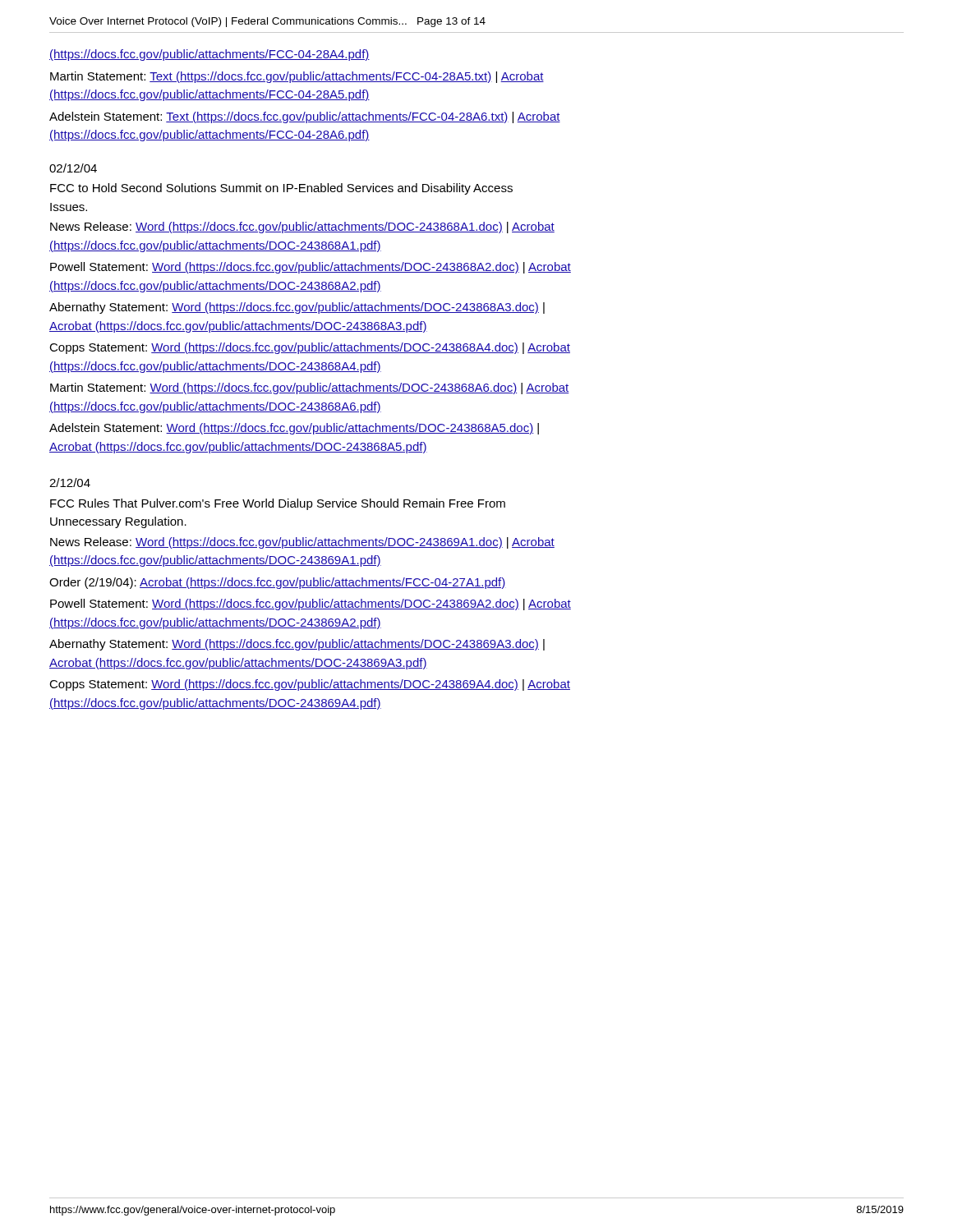The width and height of the screenshot is (953, 1232).
Task: Click on the text block with the text "Adelstein Statement: Word (https://docs.fcc.gov/public/attachments/DOC-243868A5.doc)"
Action: [x=295, y=437]
